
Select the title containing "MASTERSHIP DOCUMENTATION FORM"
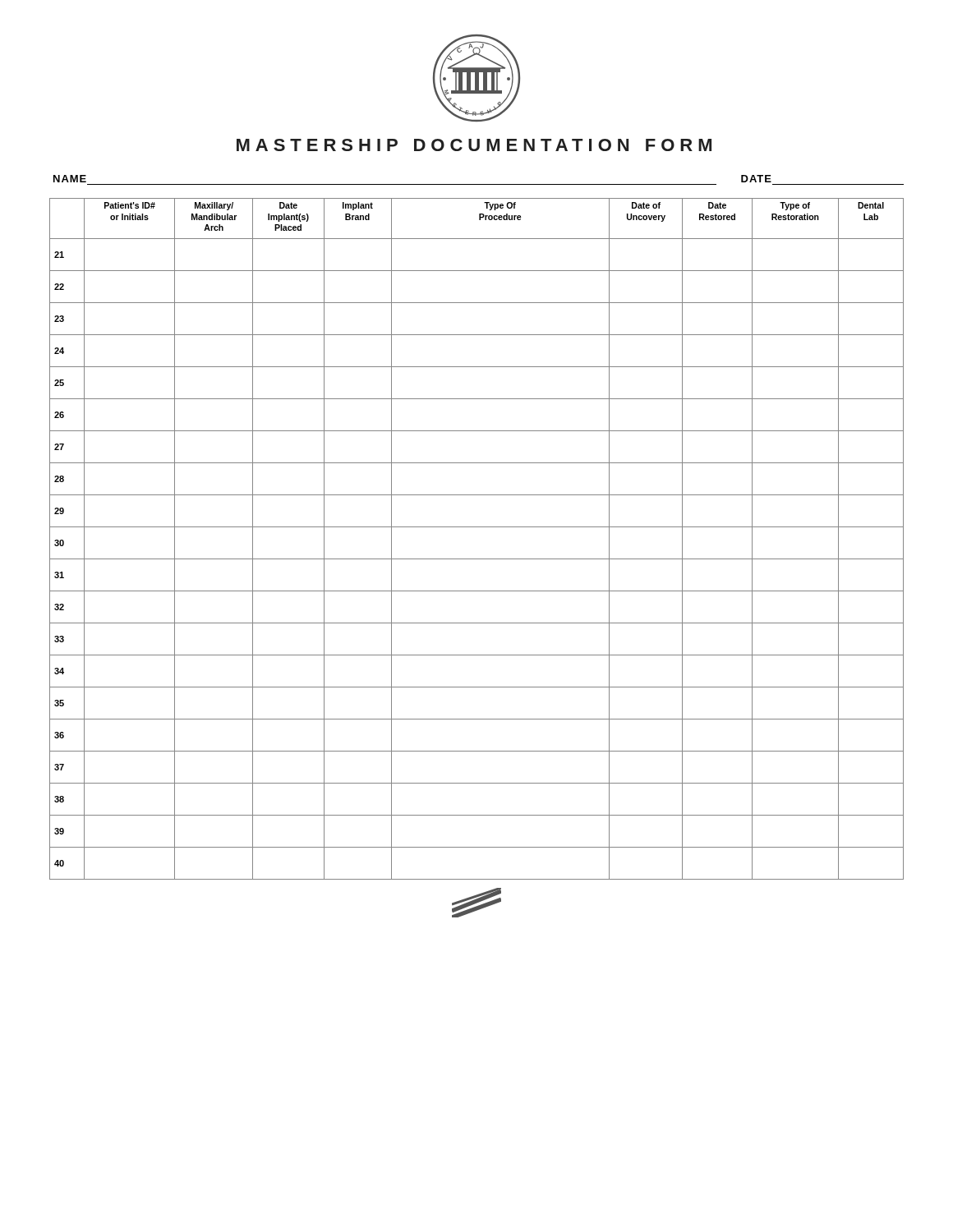pos(476,145)
